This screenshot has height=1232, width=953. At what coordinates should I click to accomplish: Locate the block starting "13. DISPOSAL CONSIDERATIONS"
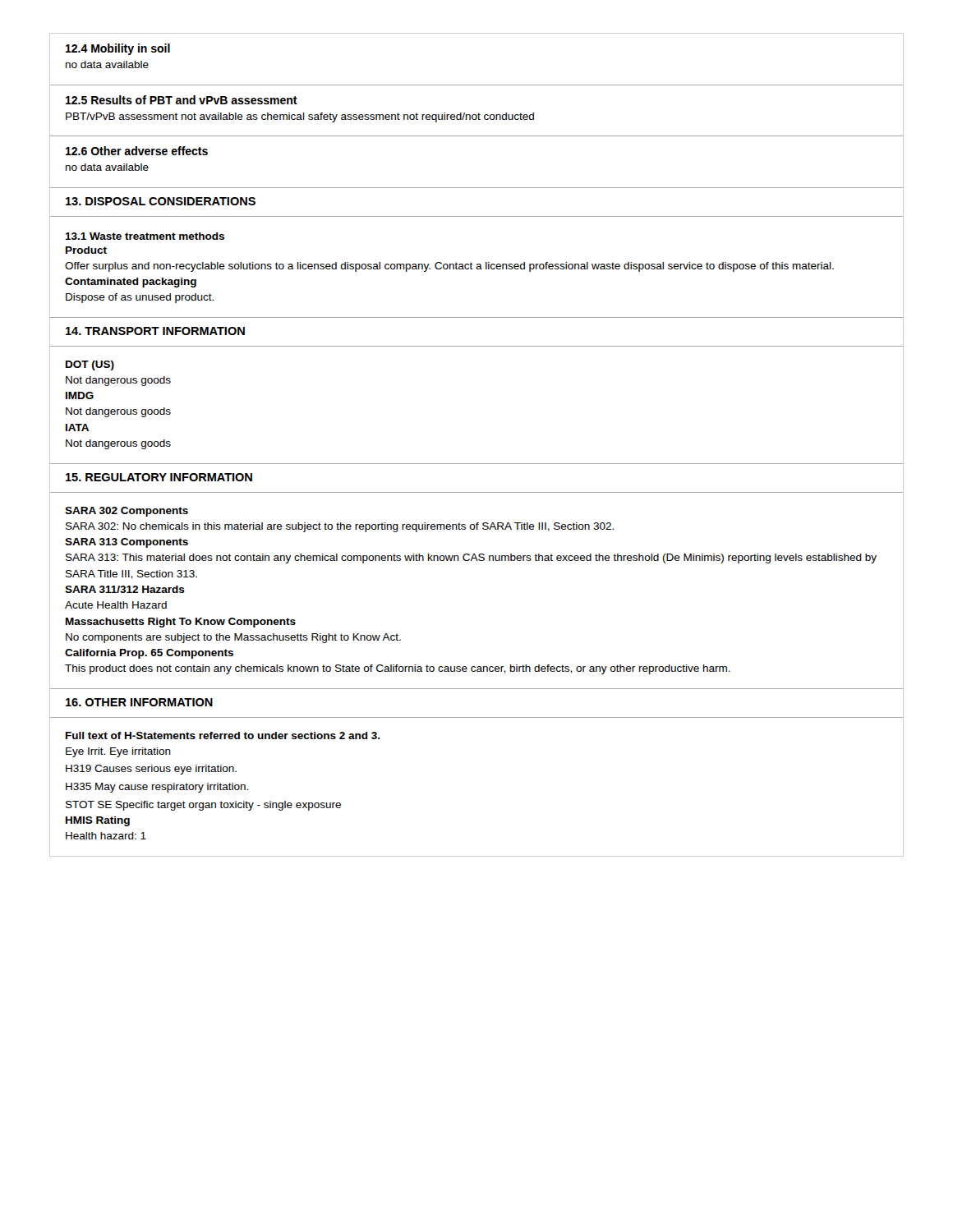[161, 201]
